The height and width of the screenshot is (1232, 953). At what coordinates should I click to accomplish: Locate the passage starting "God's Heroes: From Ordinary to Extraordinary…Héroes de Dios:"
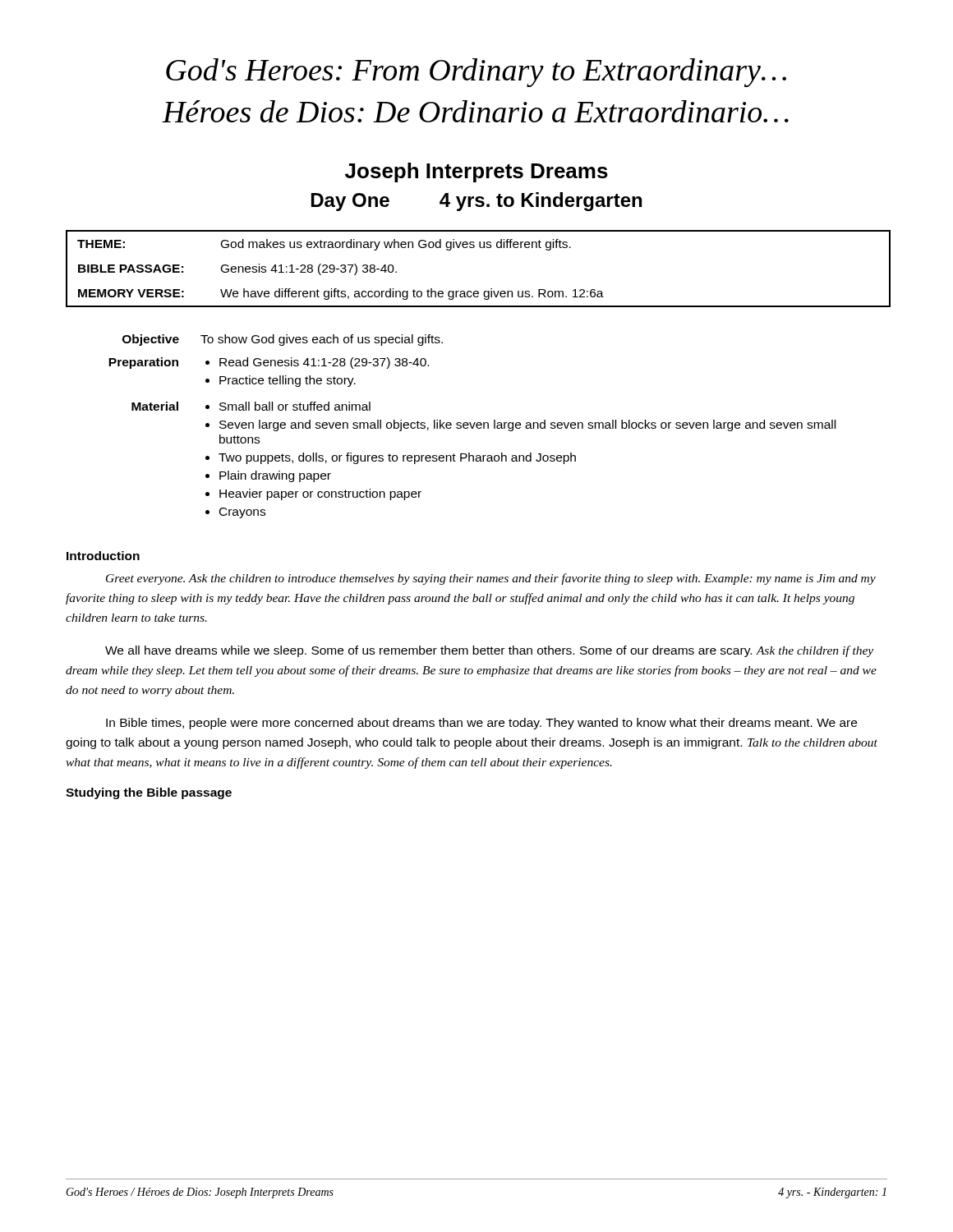pos(476,91)
